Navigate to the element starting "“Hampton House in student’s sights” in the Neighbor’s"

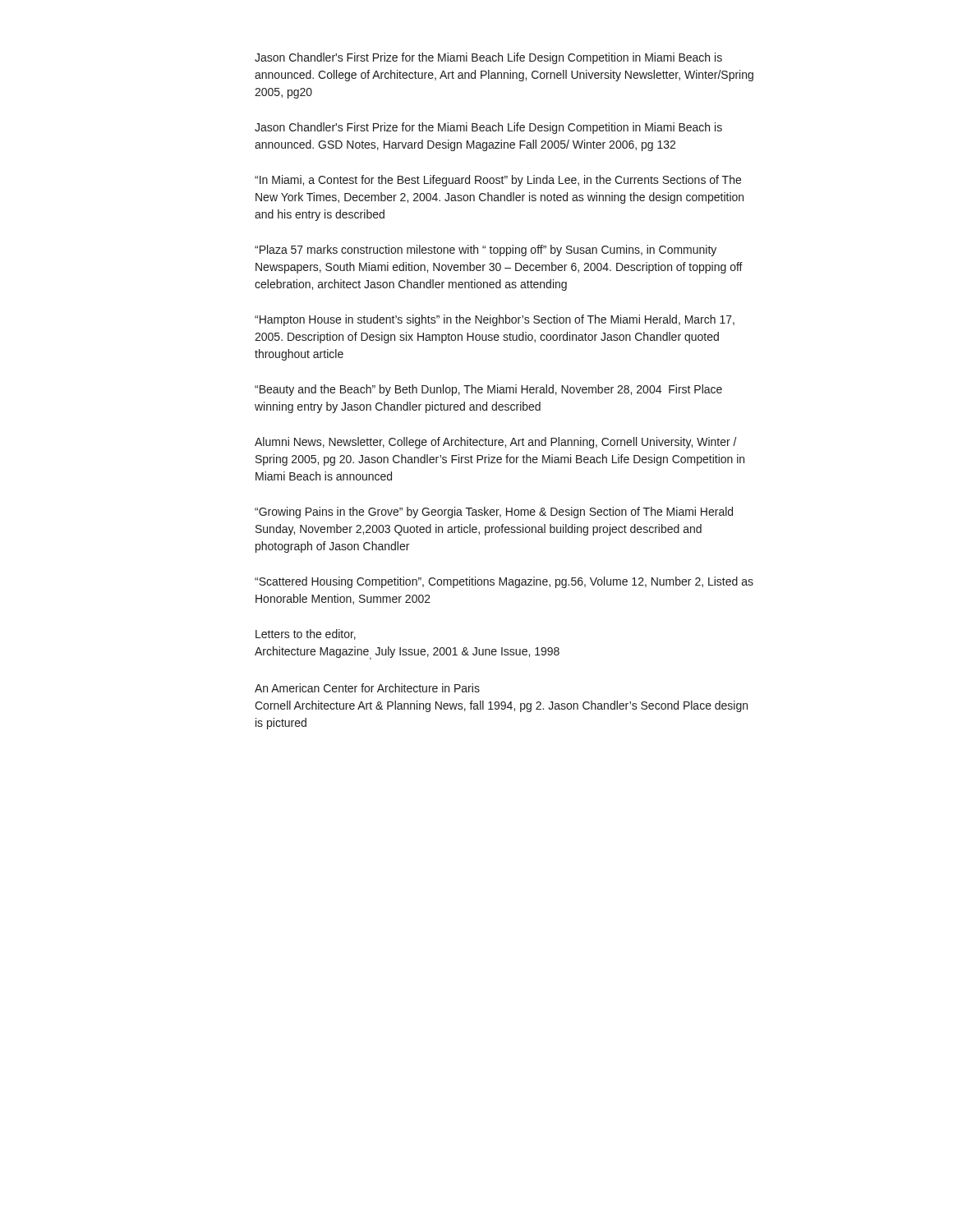pos(495,337)
